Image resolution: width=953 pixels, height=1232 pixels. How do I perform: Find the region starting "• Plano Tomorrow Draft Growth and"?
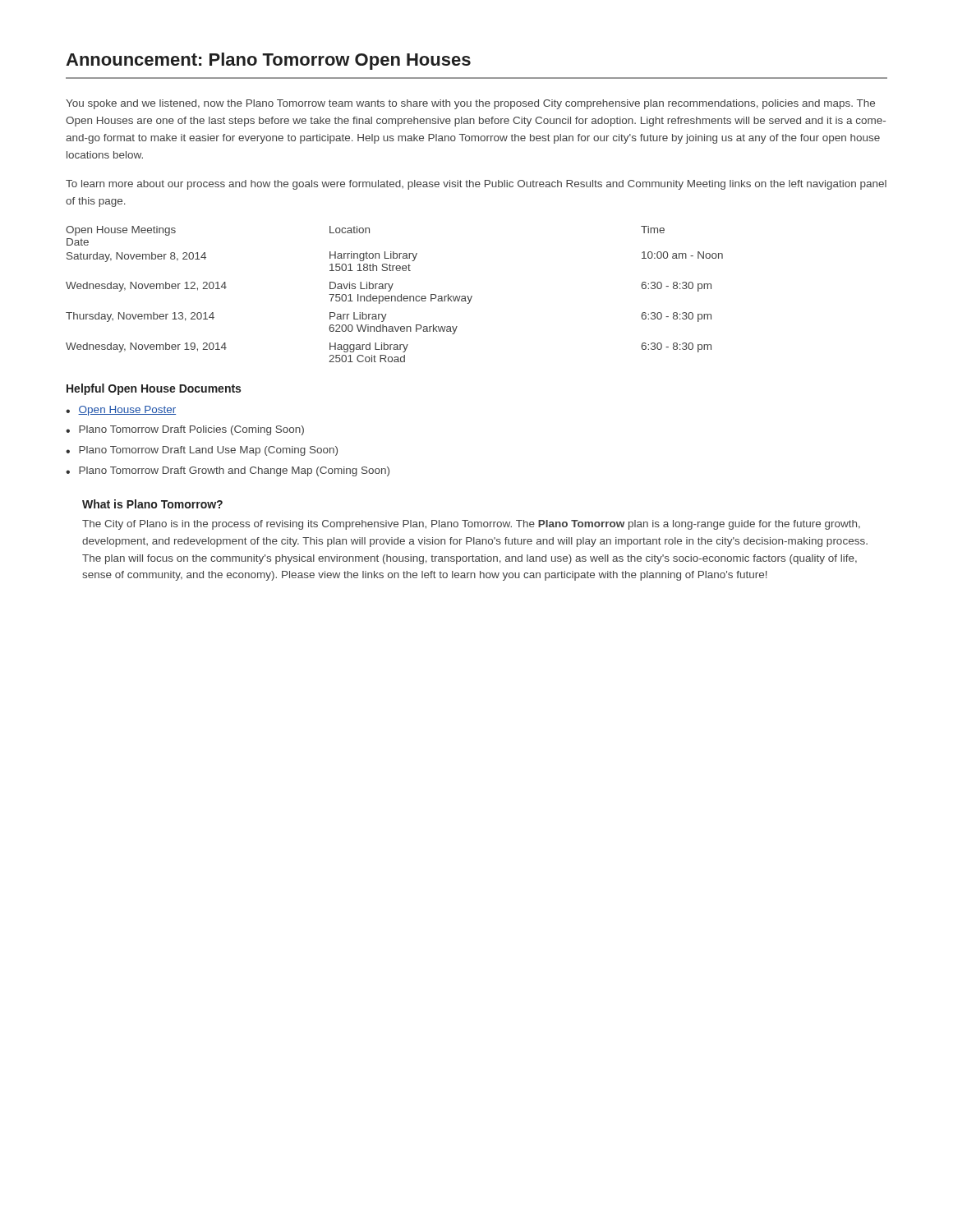point(228,473)
